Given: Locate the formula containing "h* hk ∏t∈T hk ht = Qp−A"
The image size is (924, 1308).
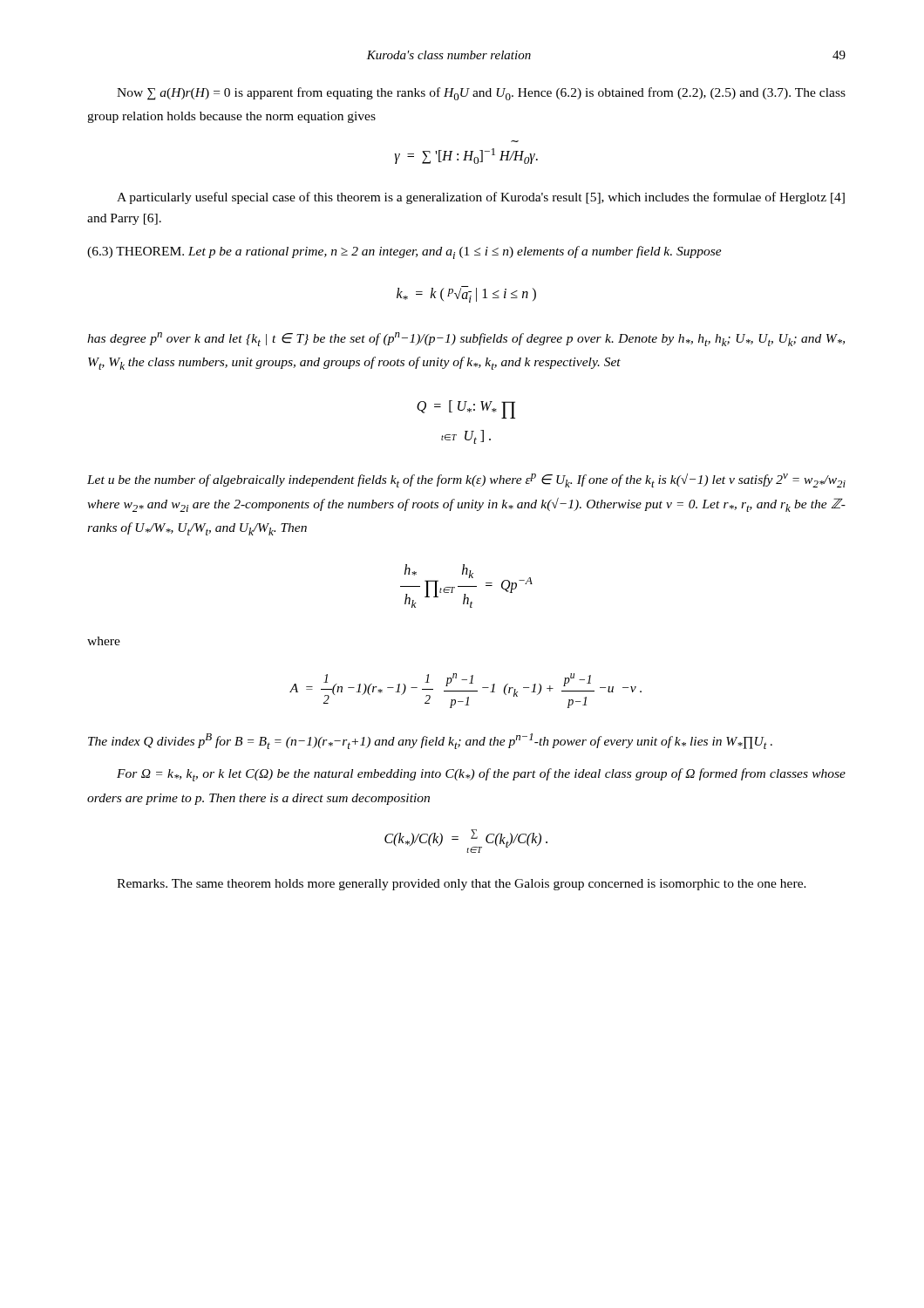Looking at the screenshot, I should click(466, 586).
